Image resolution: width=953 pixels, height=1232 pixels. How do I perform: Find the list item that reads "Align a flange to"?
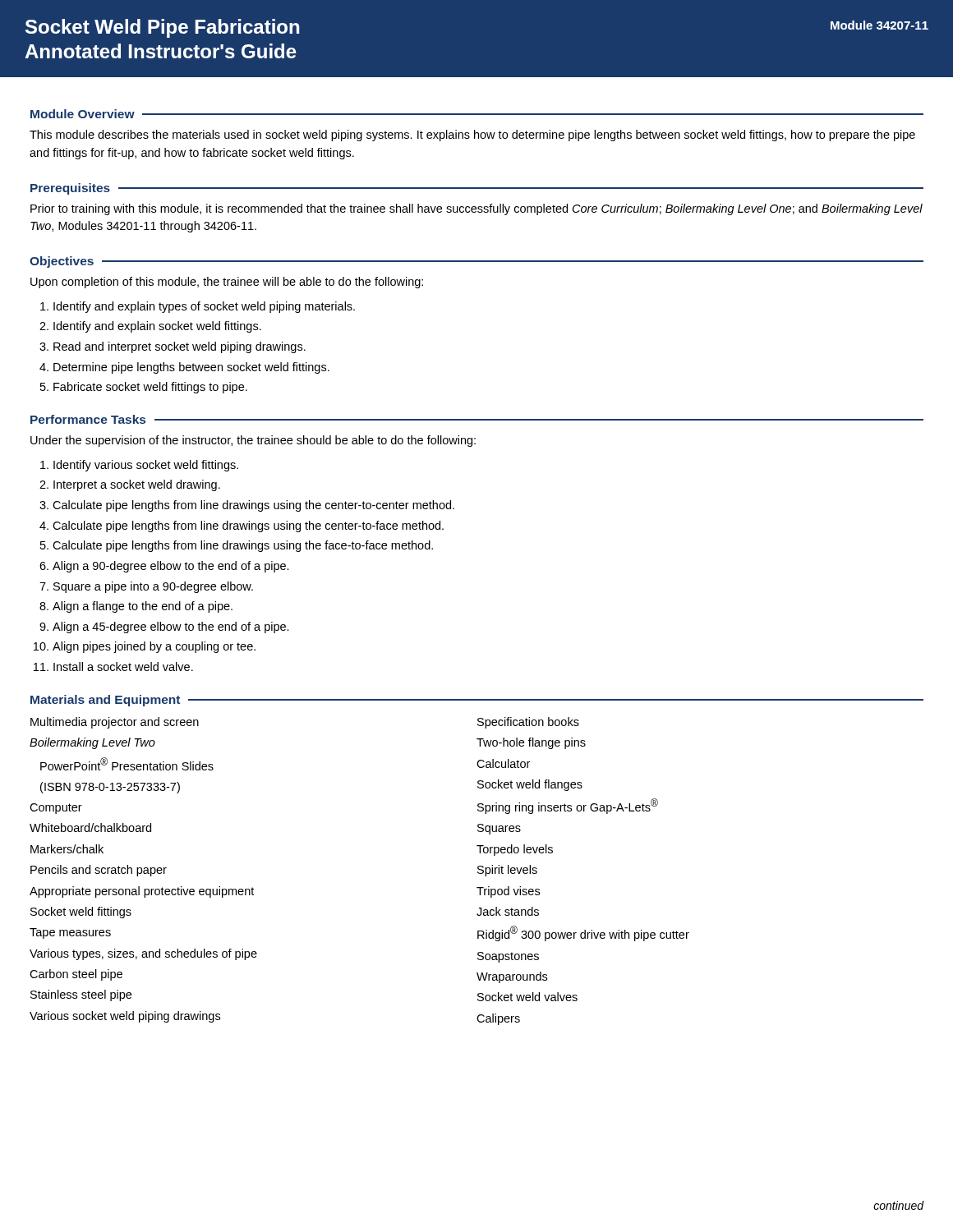click(x=143, y=606)
